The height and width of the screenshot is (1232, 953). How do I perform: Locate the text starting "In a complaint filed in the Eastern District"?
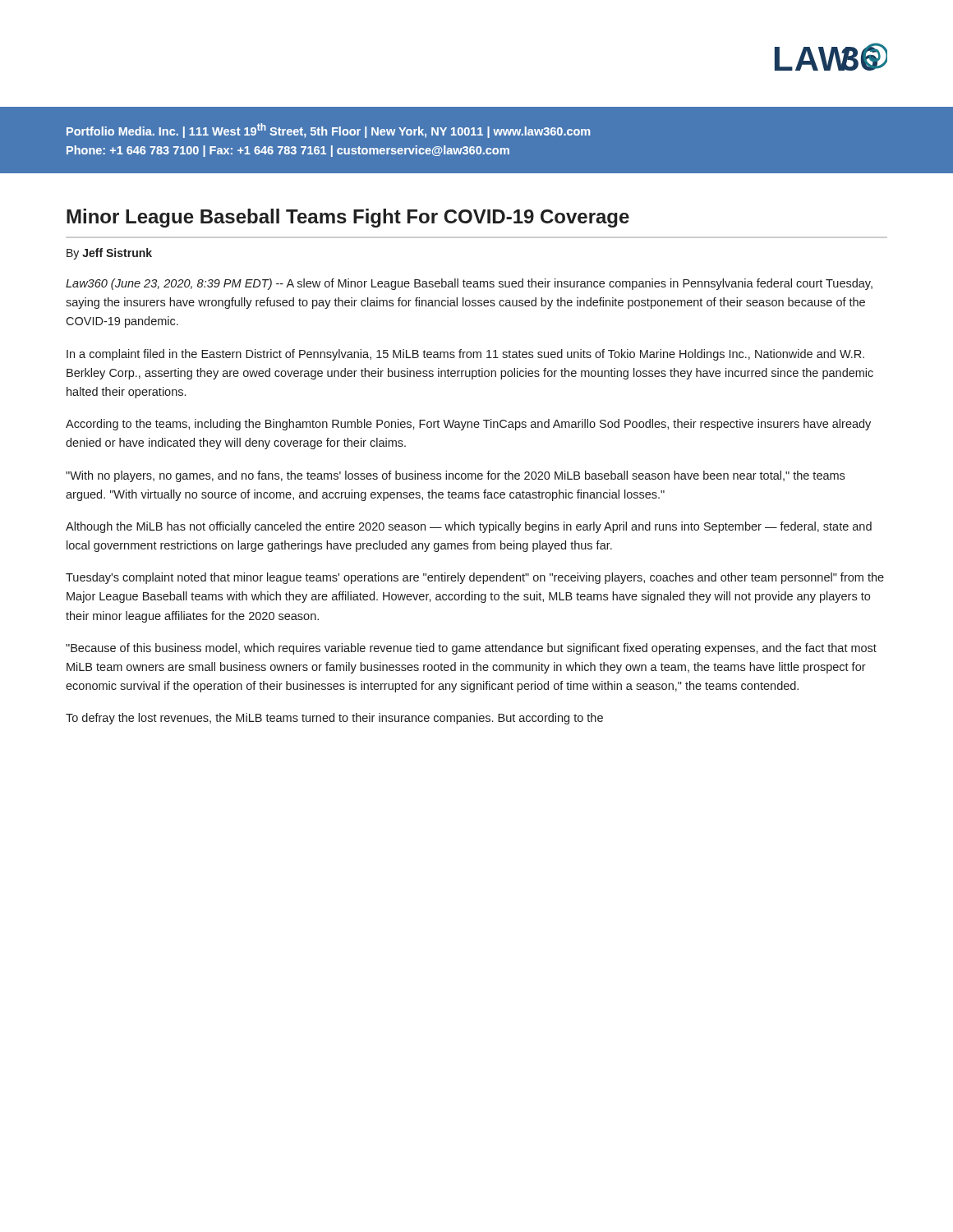[476, 373]
